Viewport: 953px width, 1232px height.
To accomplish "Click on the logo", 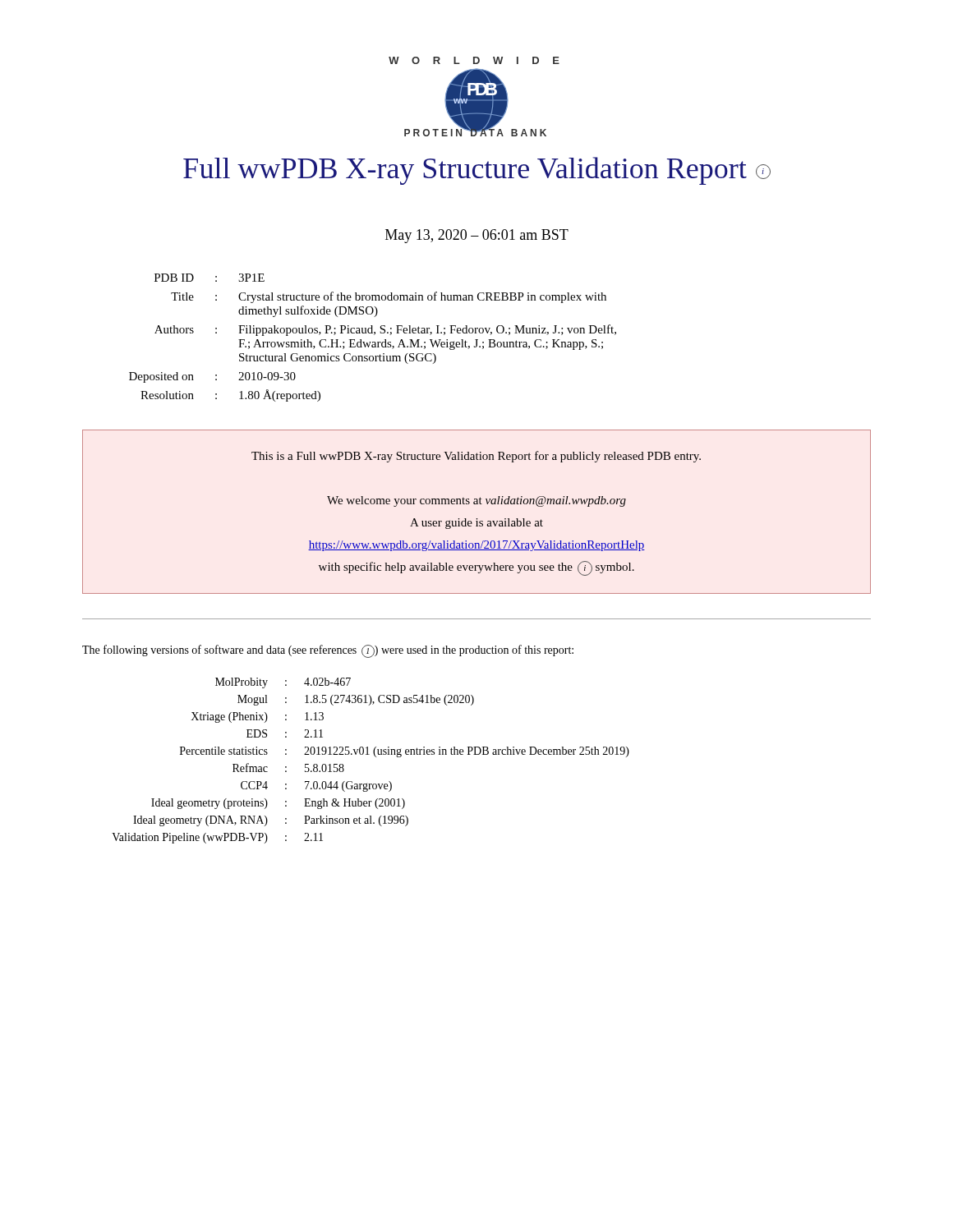I will click(476, 71).
